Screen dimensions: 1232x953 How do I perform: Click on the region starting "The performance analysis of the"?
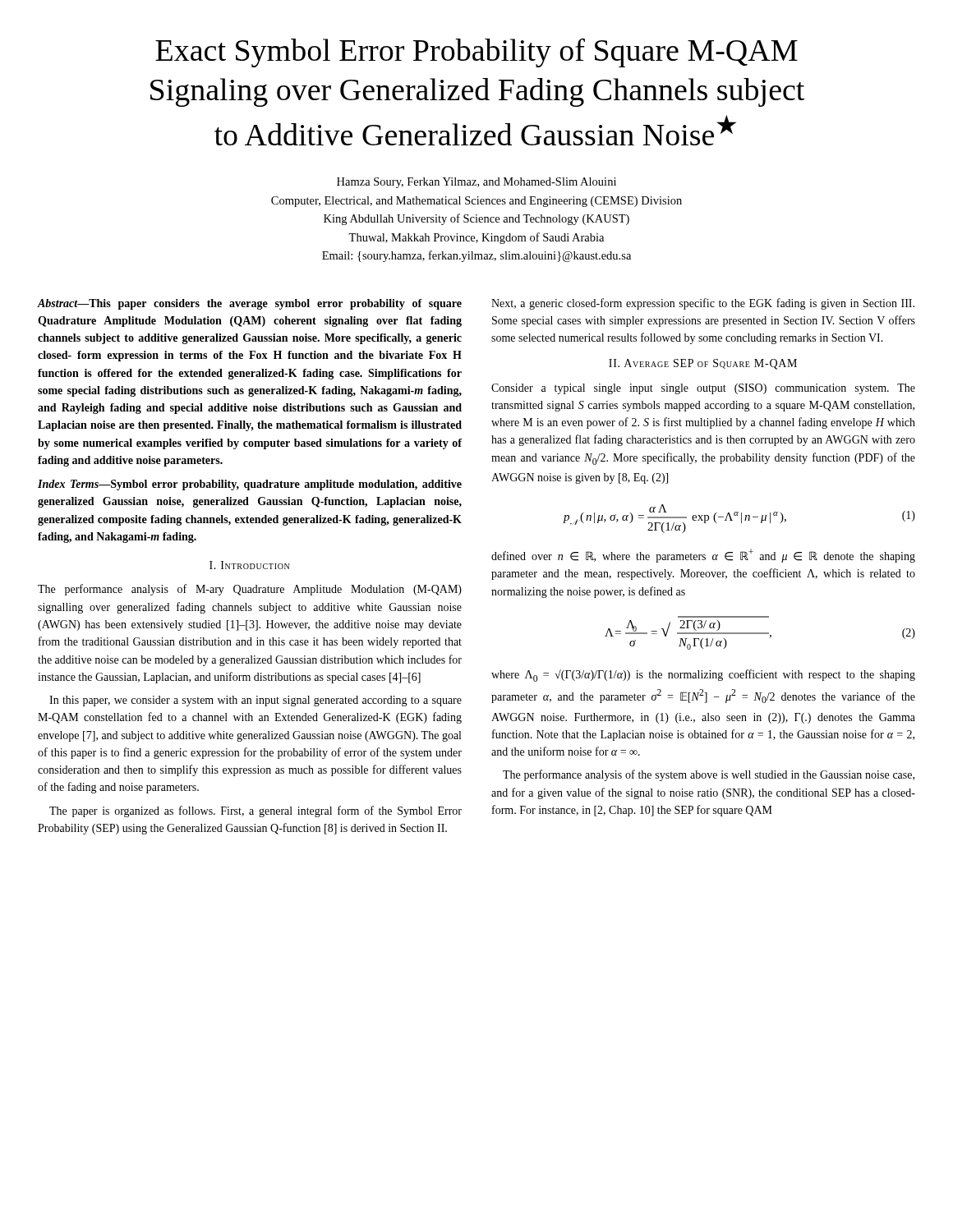coord(703,793)
